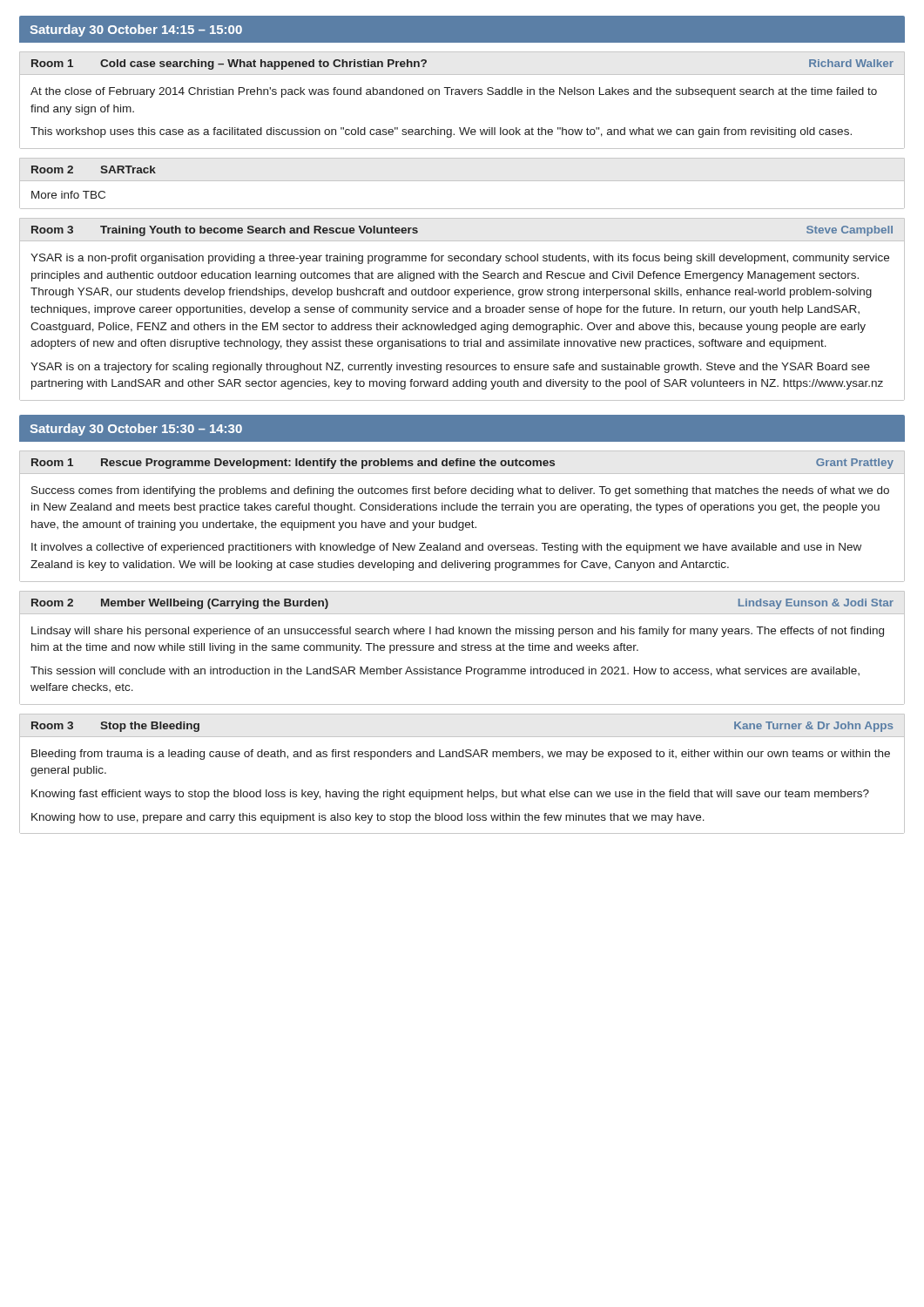The height and width of the screenshot is (1307, 924).
Task: Navigate to the block starting "At the close of February 2014"
Action: 454,100
